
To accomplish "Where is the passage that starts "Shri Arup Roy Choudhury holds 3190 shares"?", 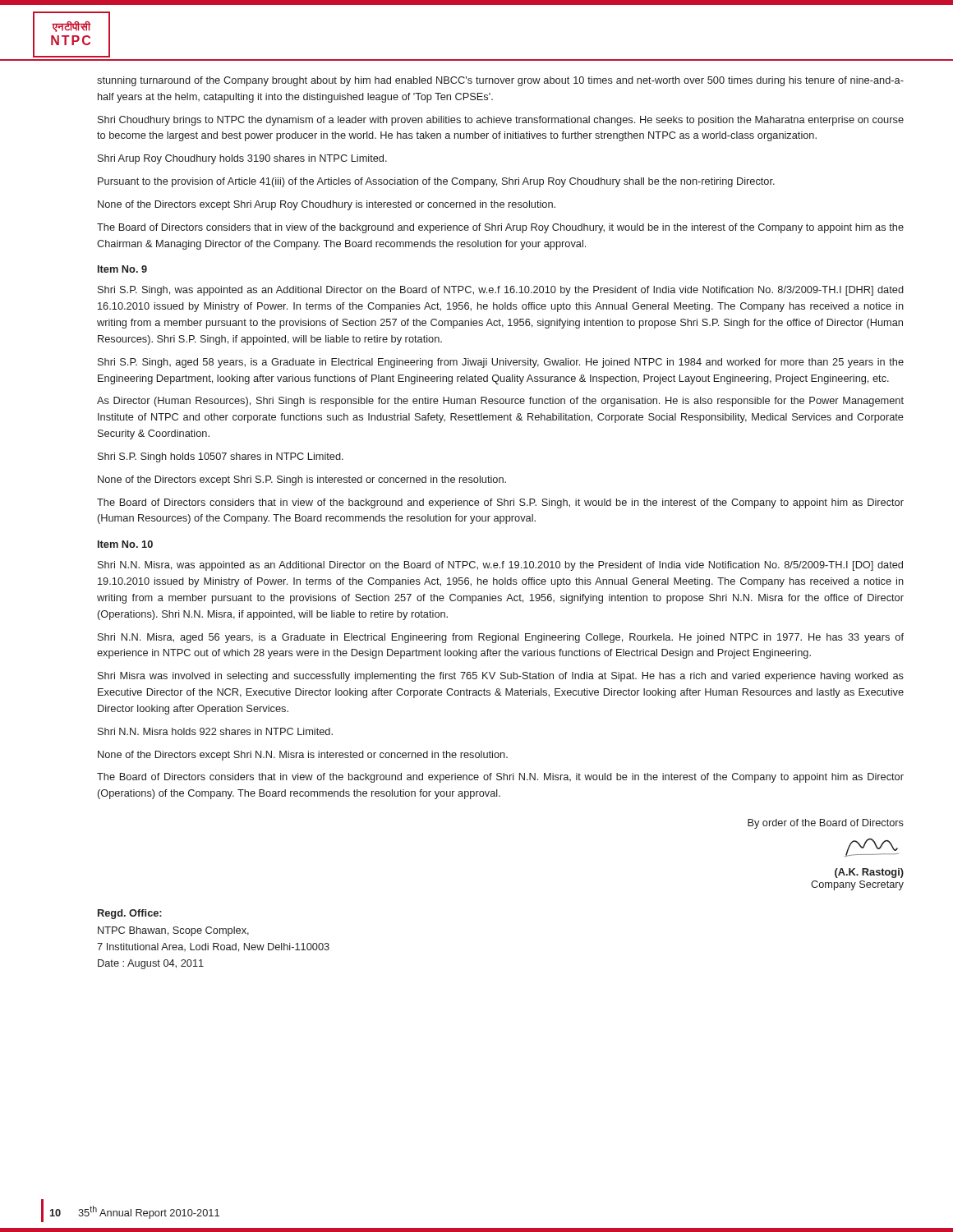I will tap(242, 158).
